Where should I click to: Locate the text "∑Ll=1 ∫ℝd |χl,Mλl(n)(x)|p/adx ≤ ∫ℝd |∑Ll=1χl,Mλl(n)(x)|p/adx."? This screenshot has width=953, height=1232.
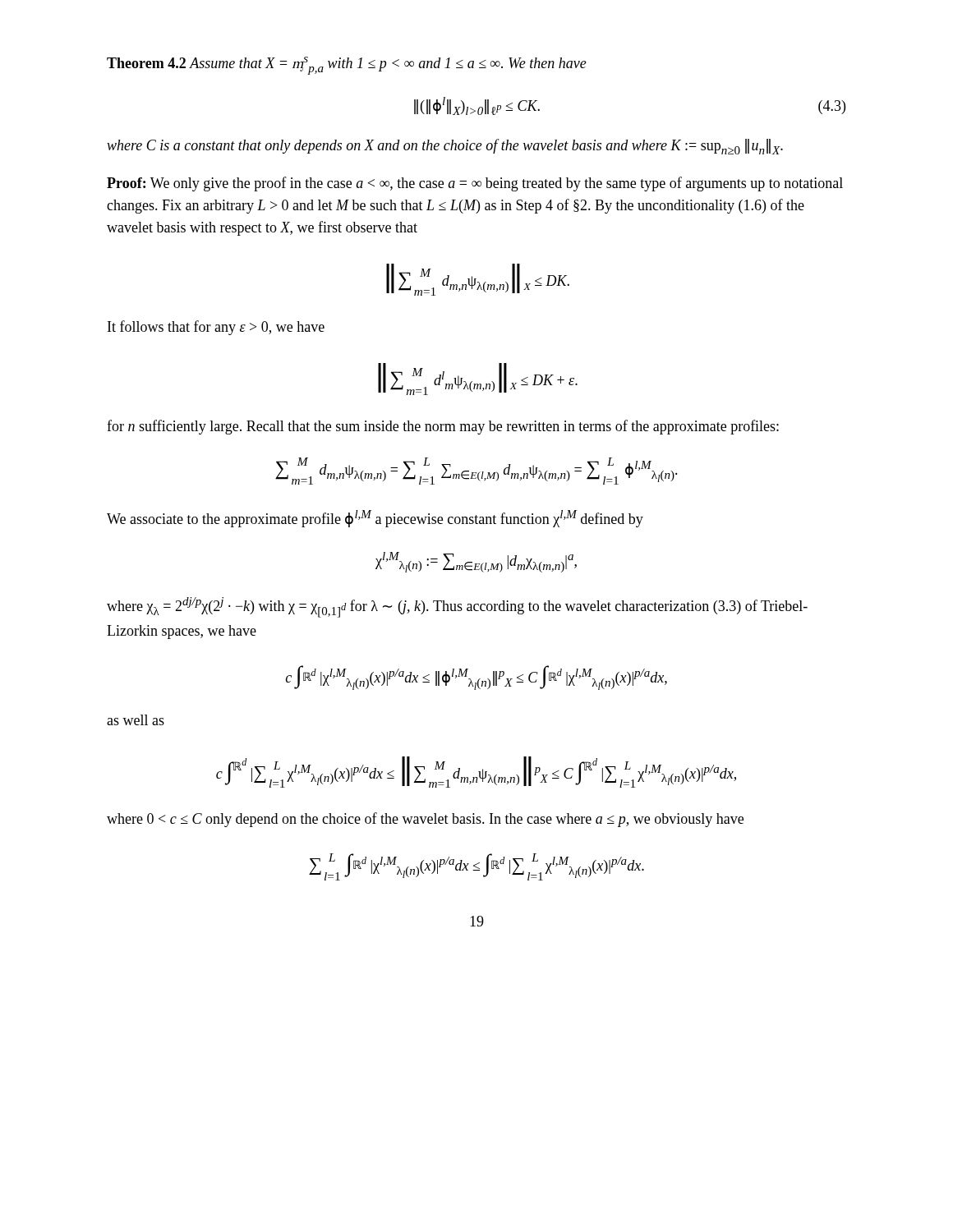pos(476,866)
